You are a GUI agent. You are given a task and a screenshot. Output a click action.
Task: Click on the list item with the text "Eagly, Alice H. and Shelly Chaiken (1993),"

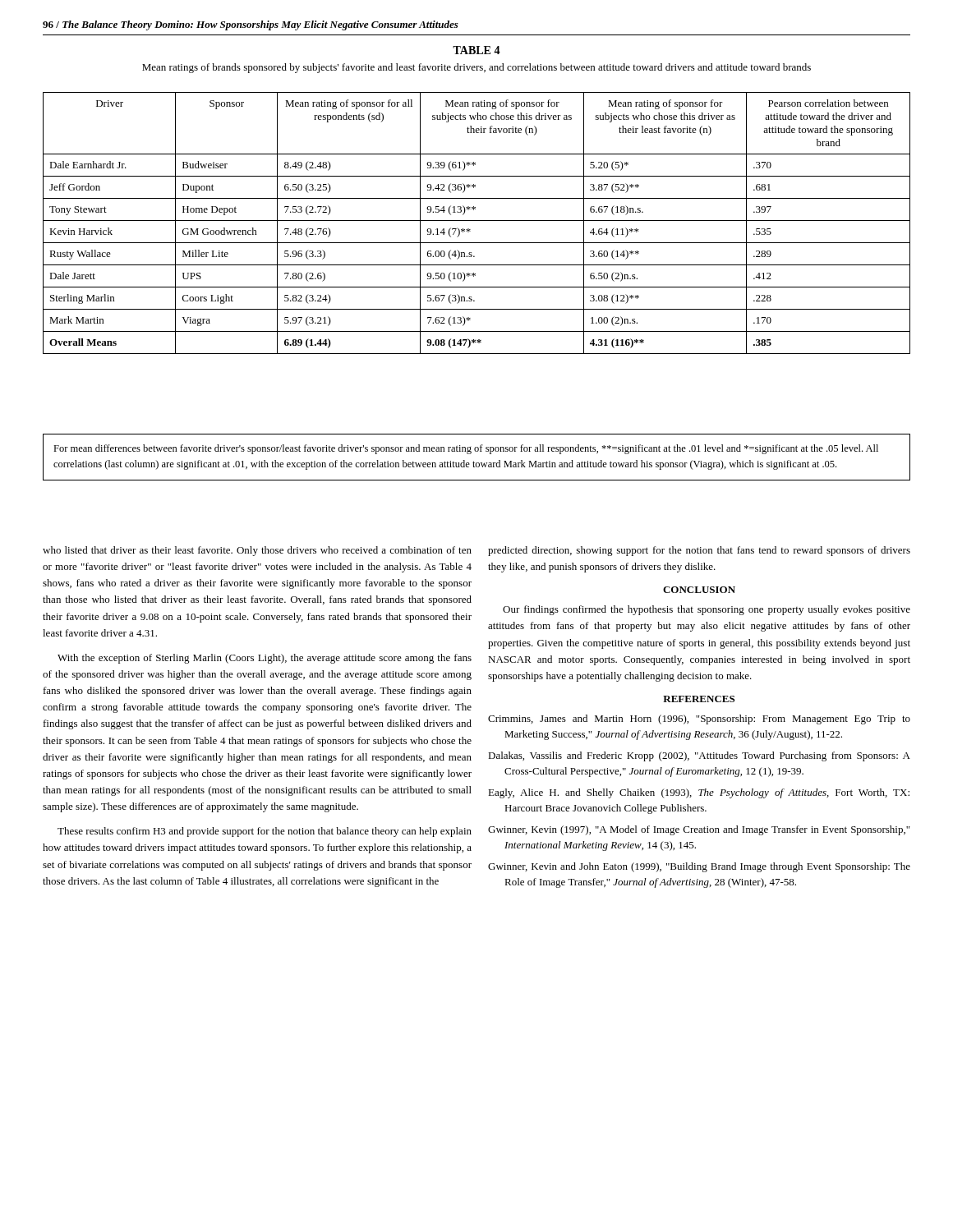coord(699,800)
